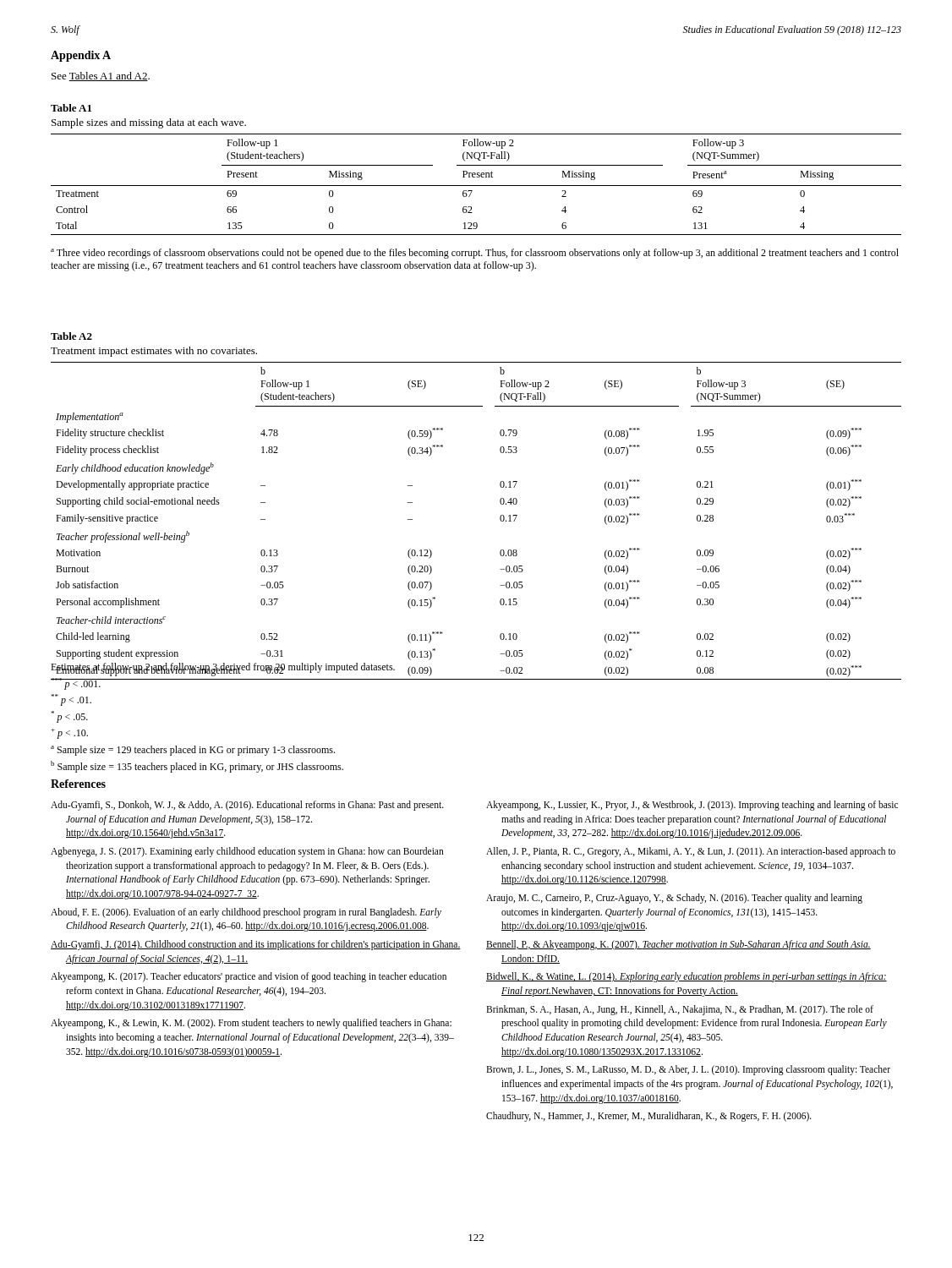
Task: Navigate to the text starting "Akyeampong, K. (2017). Teacher educators' practice"
Action: pyautogui.click(x=249, y=991)
